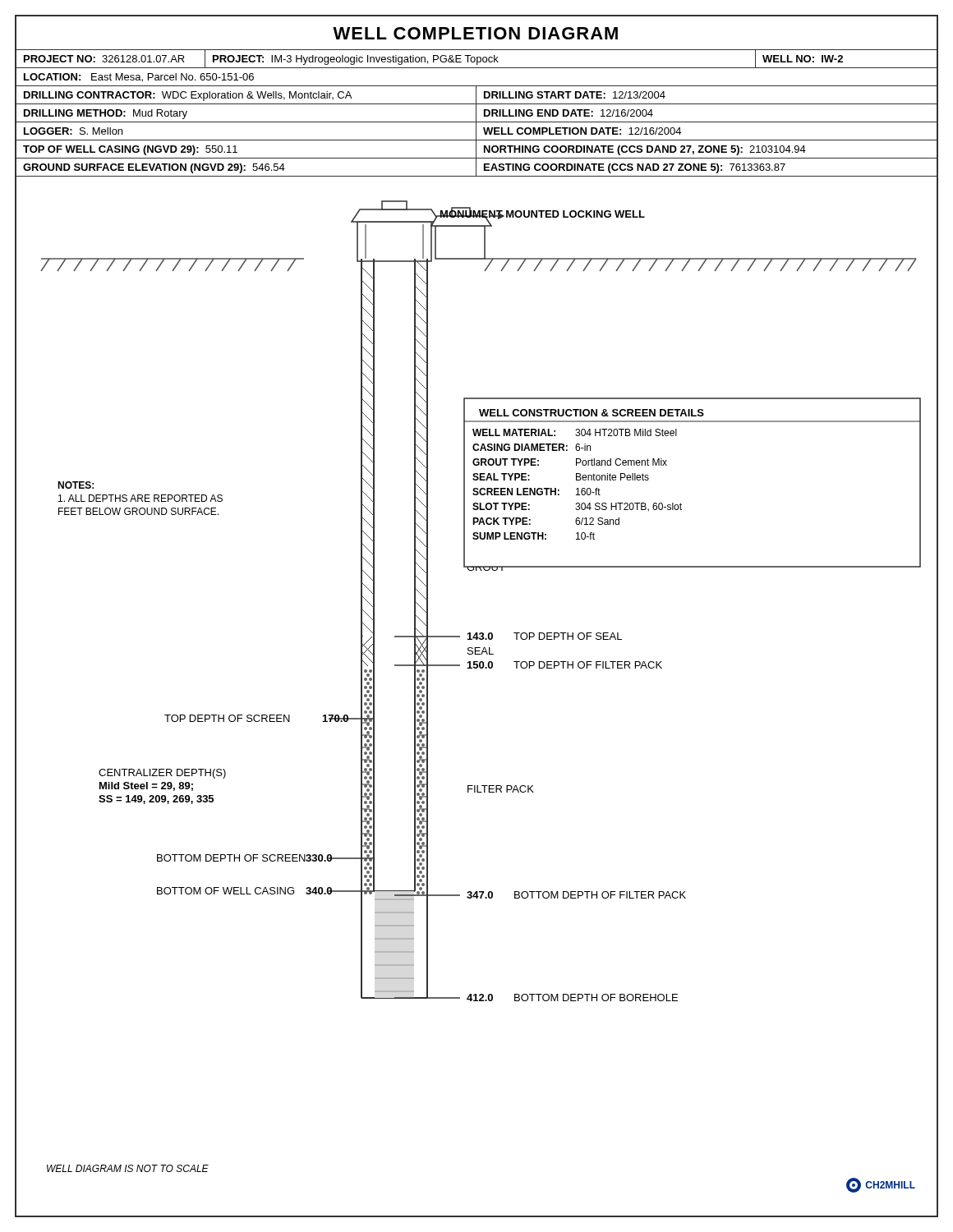Find the text starting "LOCATION: East Mesa, Parcel No. 650-151-06"
The width and height of the screenshot is (953, 1232).
tap(139, 77)
